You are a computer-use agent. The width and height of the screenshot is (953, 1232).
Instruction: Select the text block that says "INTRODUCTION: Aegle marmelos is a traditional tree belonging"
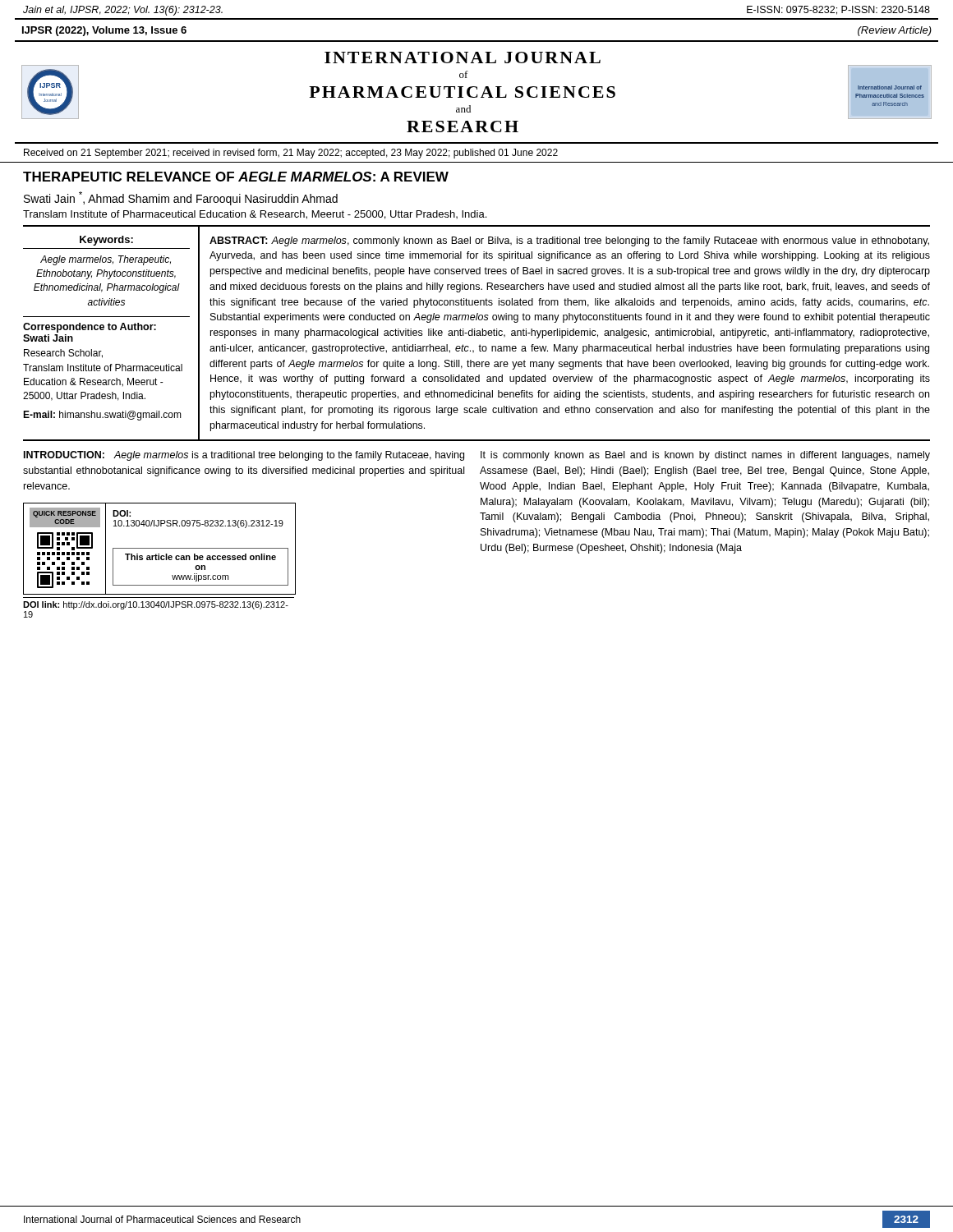coord(244,471)
